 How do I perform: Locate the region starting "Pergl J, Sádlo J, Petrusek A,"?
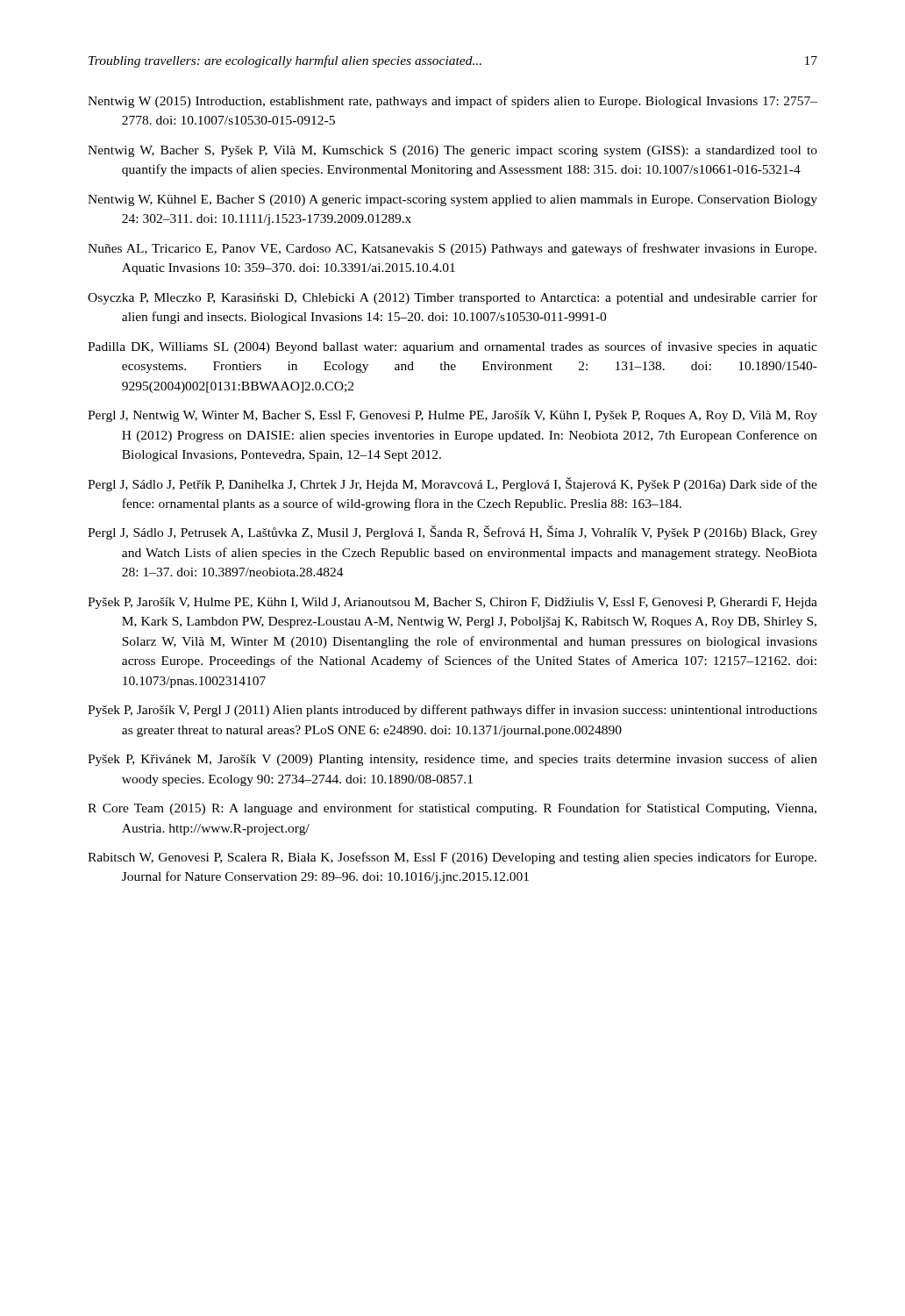[x=452, y=553]
